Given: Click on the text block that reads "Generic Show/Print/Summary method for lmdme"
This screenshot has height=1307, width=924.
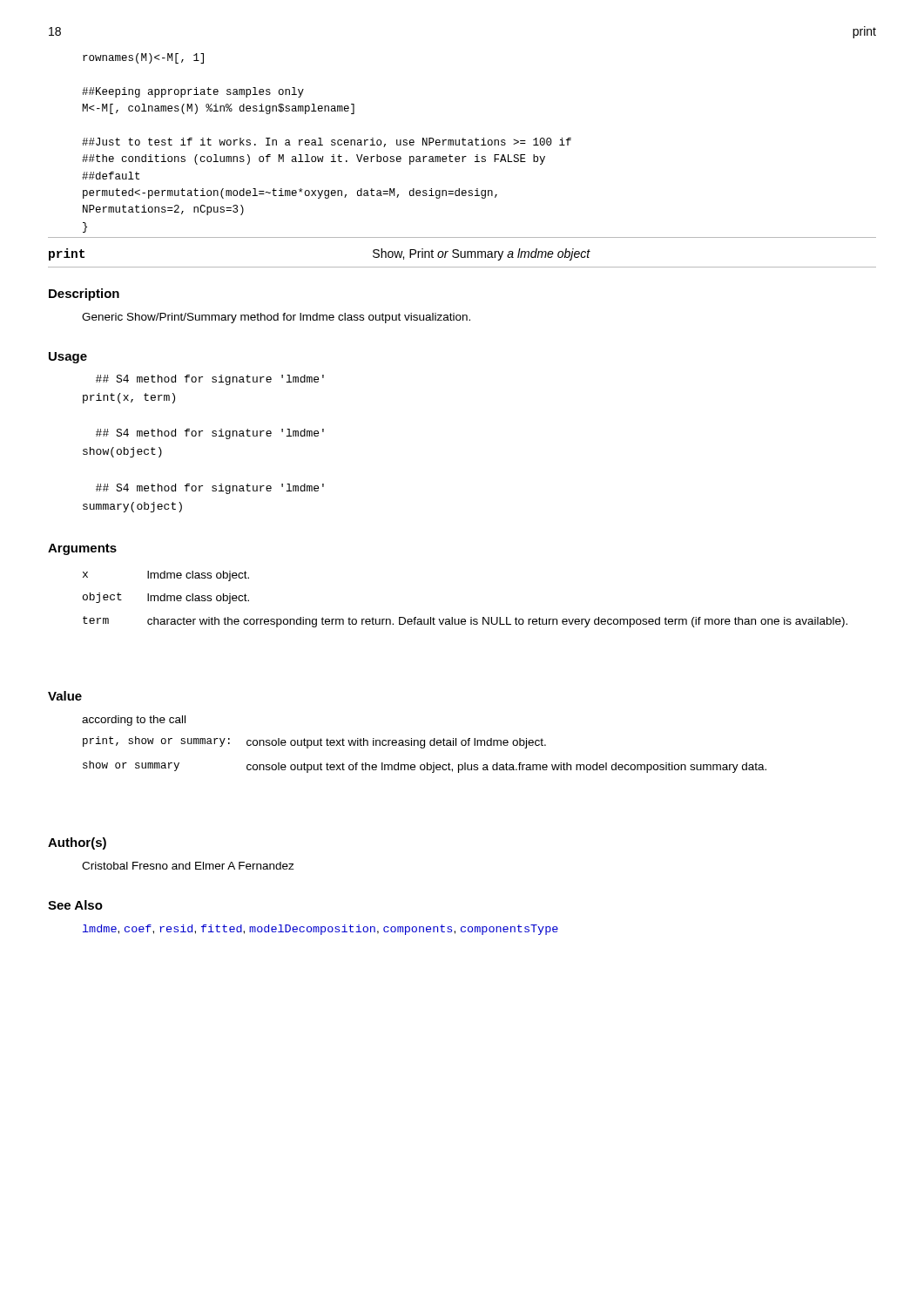Looking at the screenshot, I should click(277, 317).
